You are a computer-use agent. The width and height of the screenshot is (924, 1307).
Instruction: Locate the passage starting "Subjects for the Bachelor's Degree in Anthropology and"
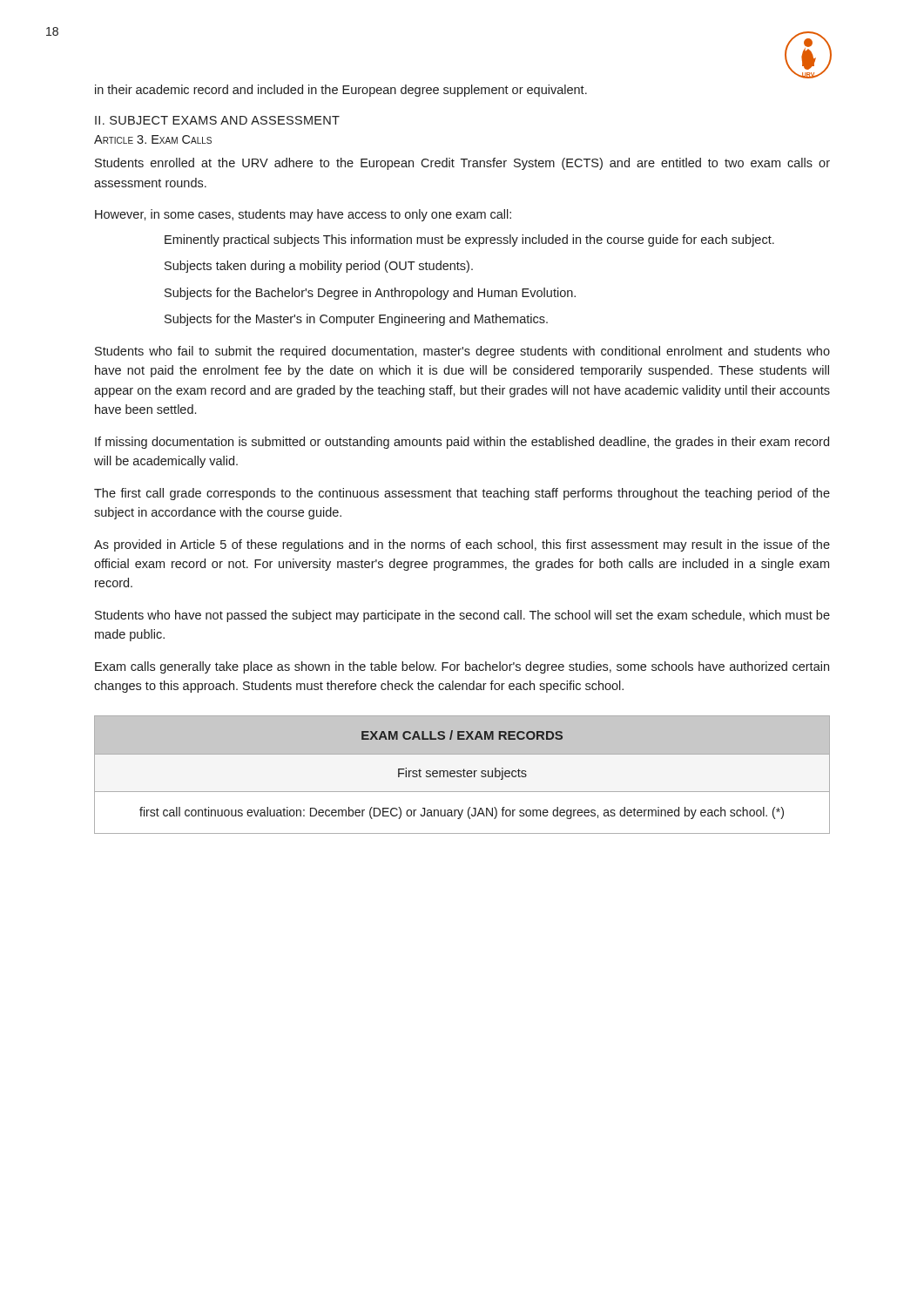(x=370, y=293)
